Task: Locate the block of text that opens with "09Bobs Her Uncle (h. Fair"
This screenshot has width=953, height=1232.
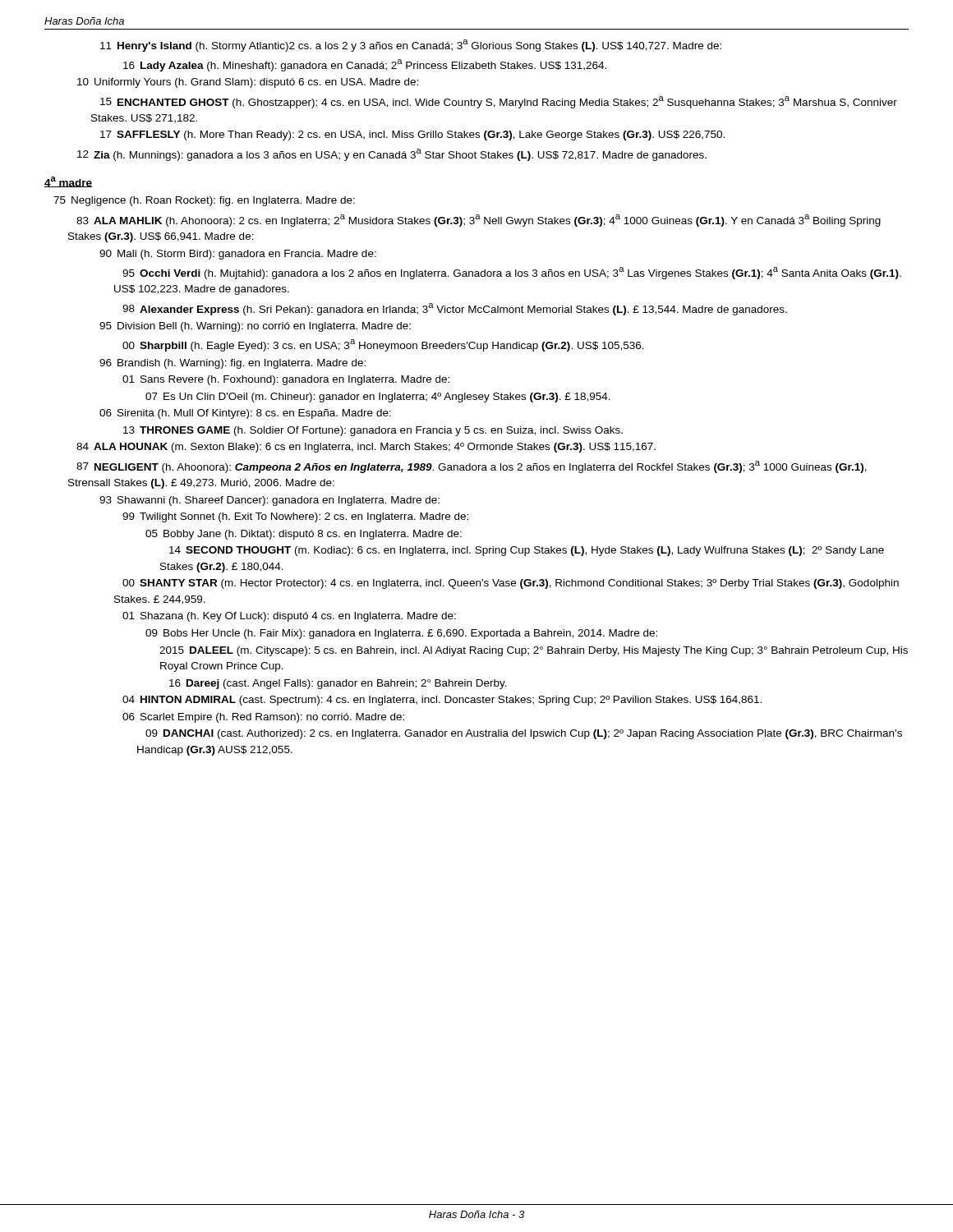Action: [x=397, y=633]
